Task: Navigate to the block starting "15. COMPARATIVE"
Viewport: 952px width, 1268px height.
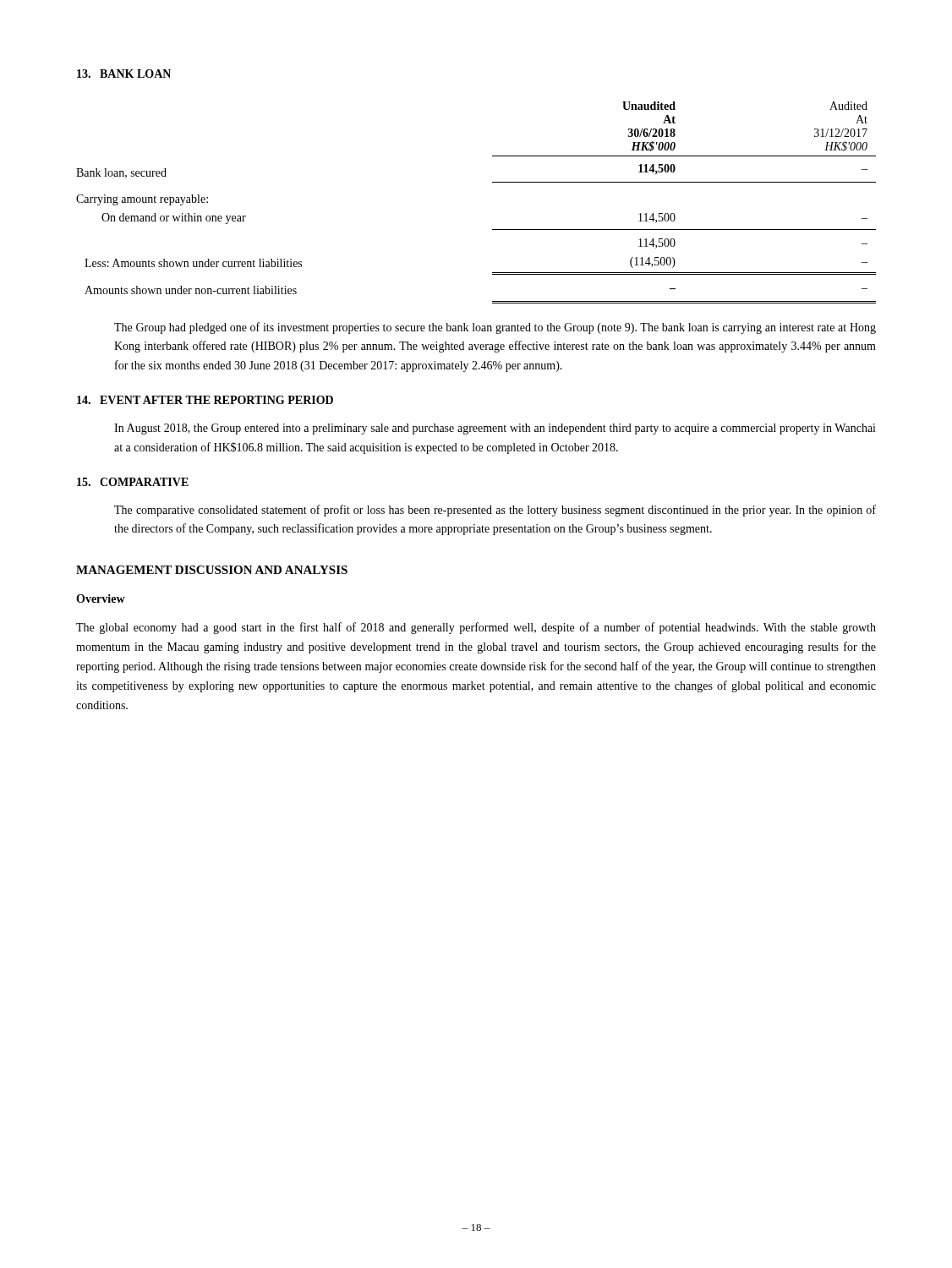Action: [x=132, y=482]
